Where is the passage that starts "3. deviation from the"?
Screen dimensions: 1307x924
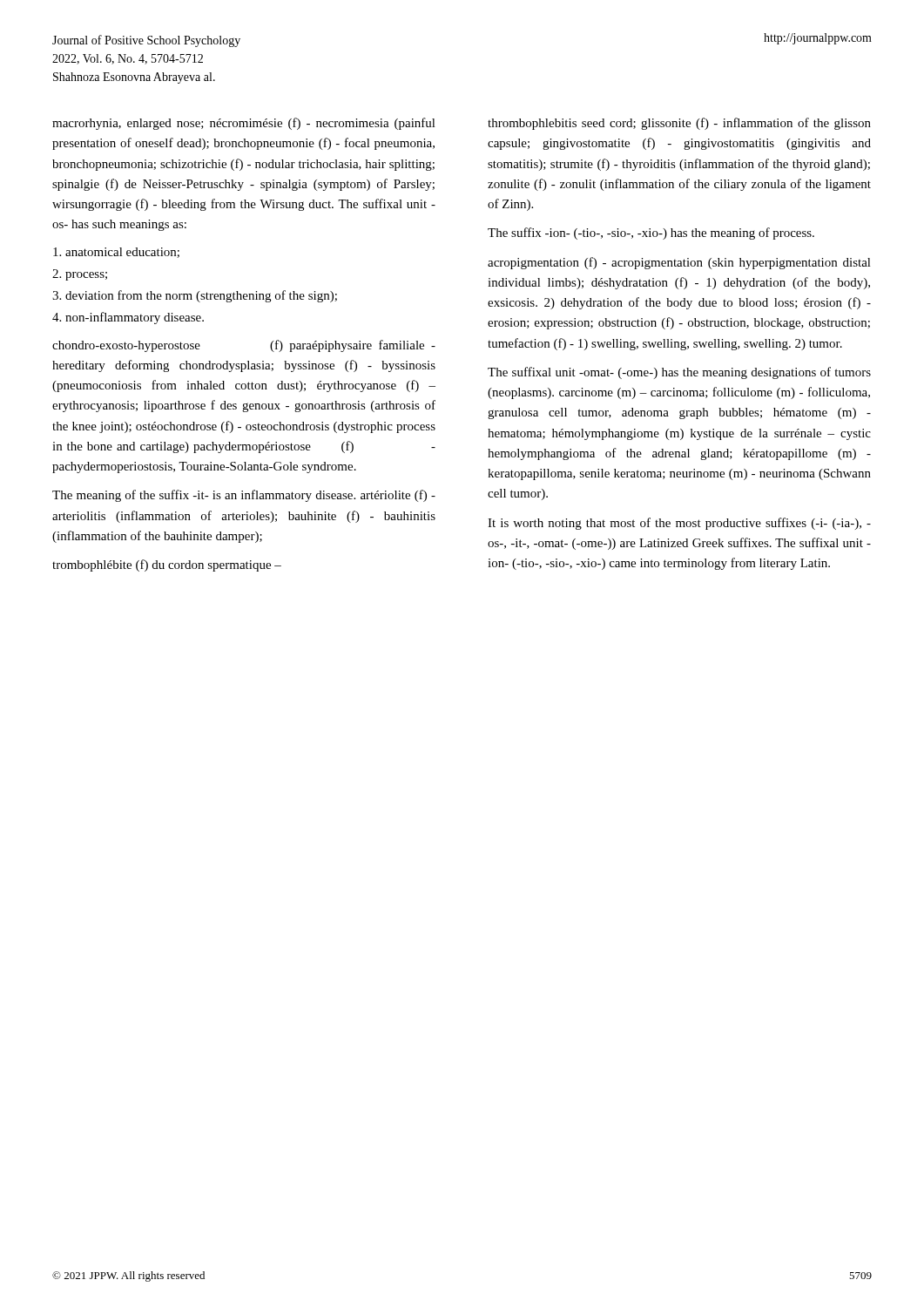pos(195,295)
